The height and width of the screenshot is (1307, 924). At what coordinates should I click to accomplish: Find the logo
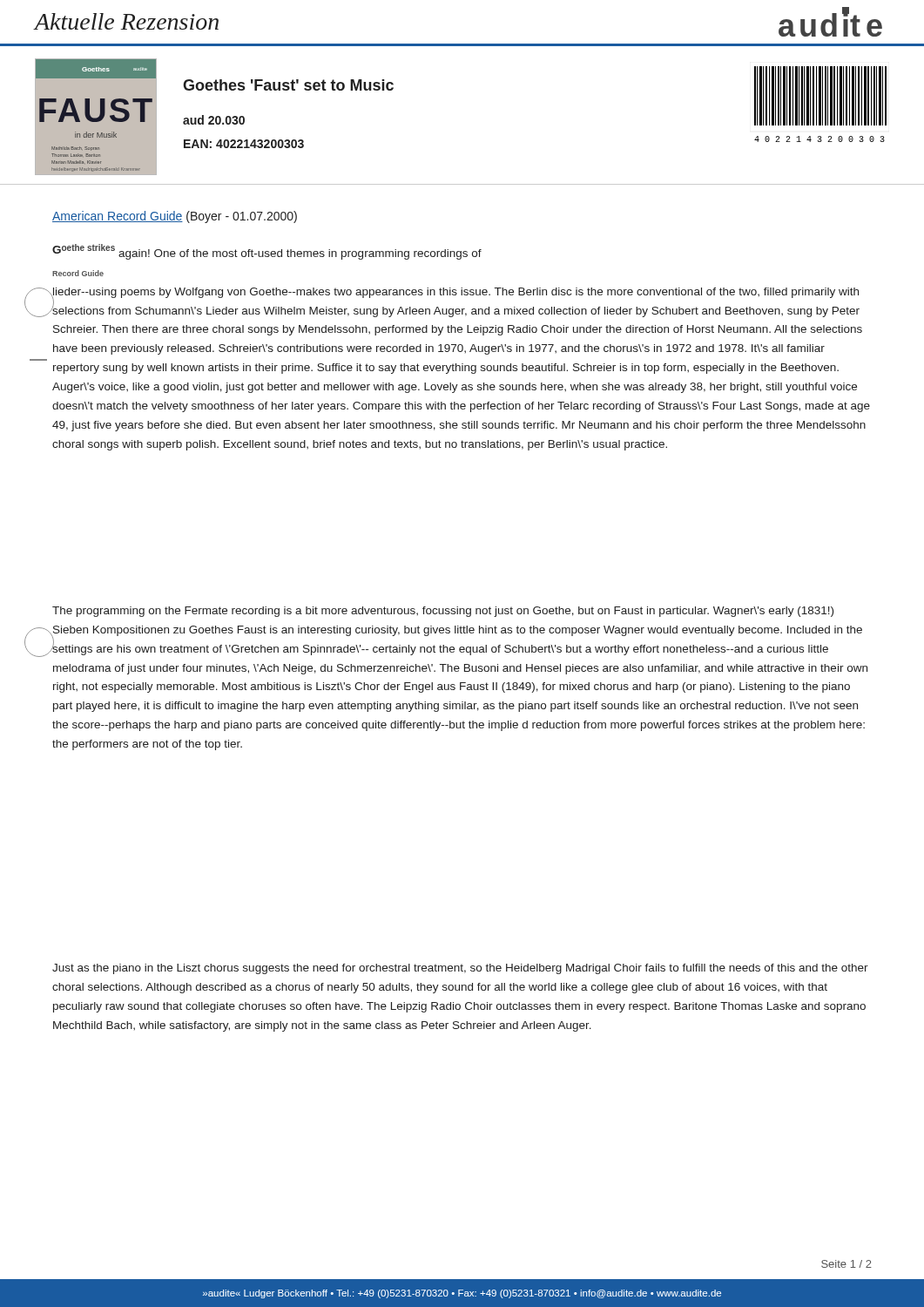[834, 26]
